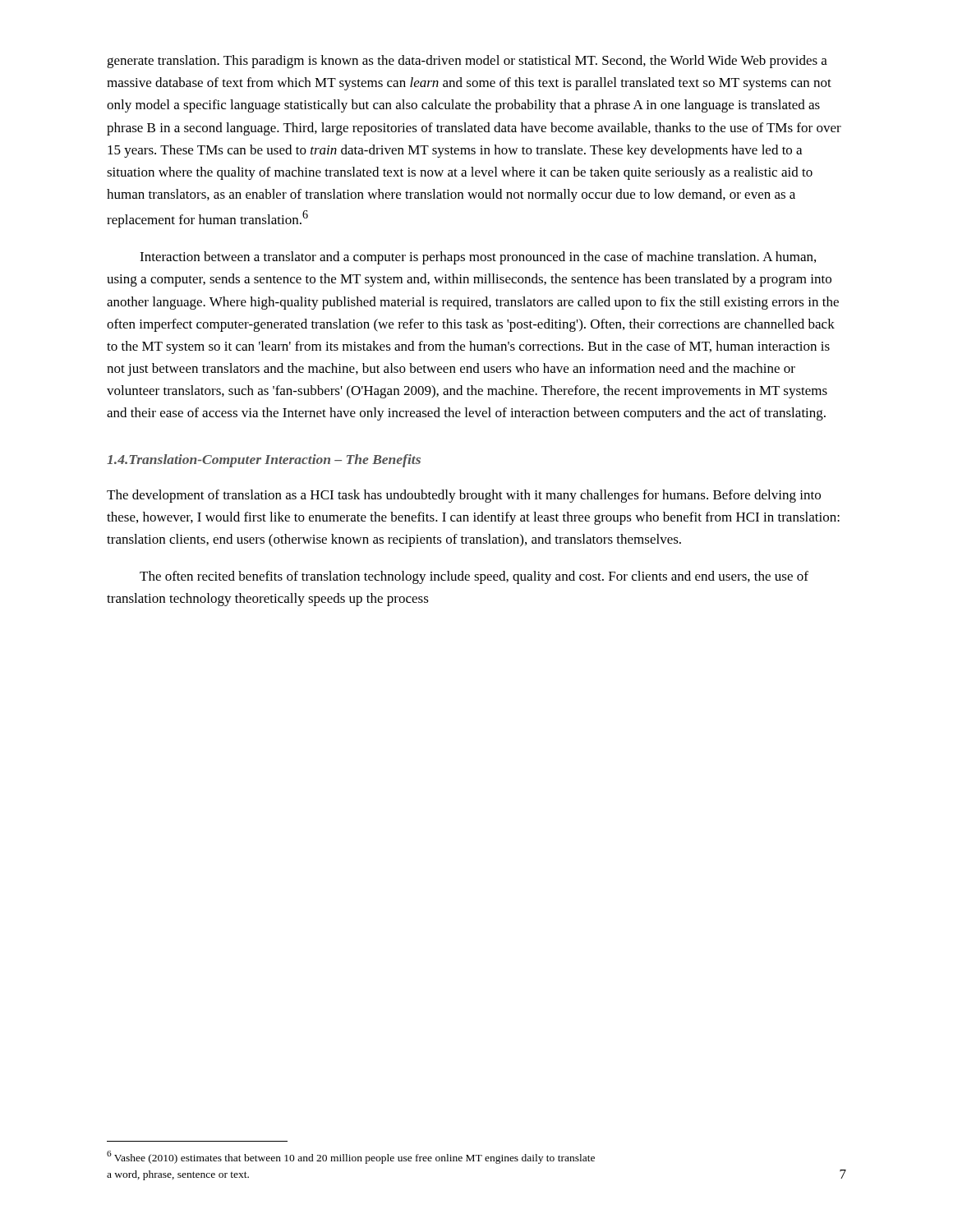Where is the passage that starts "The often recited benefits of"?
The image size is (953, 1232).
pyautogui.click(x=476, y=588)
